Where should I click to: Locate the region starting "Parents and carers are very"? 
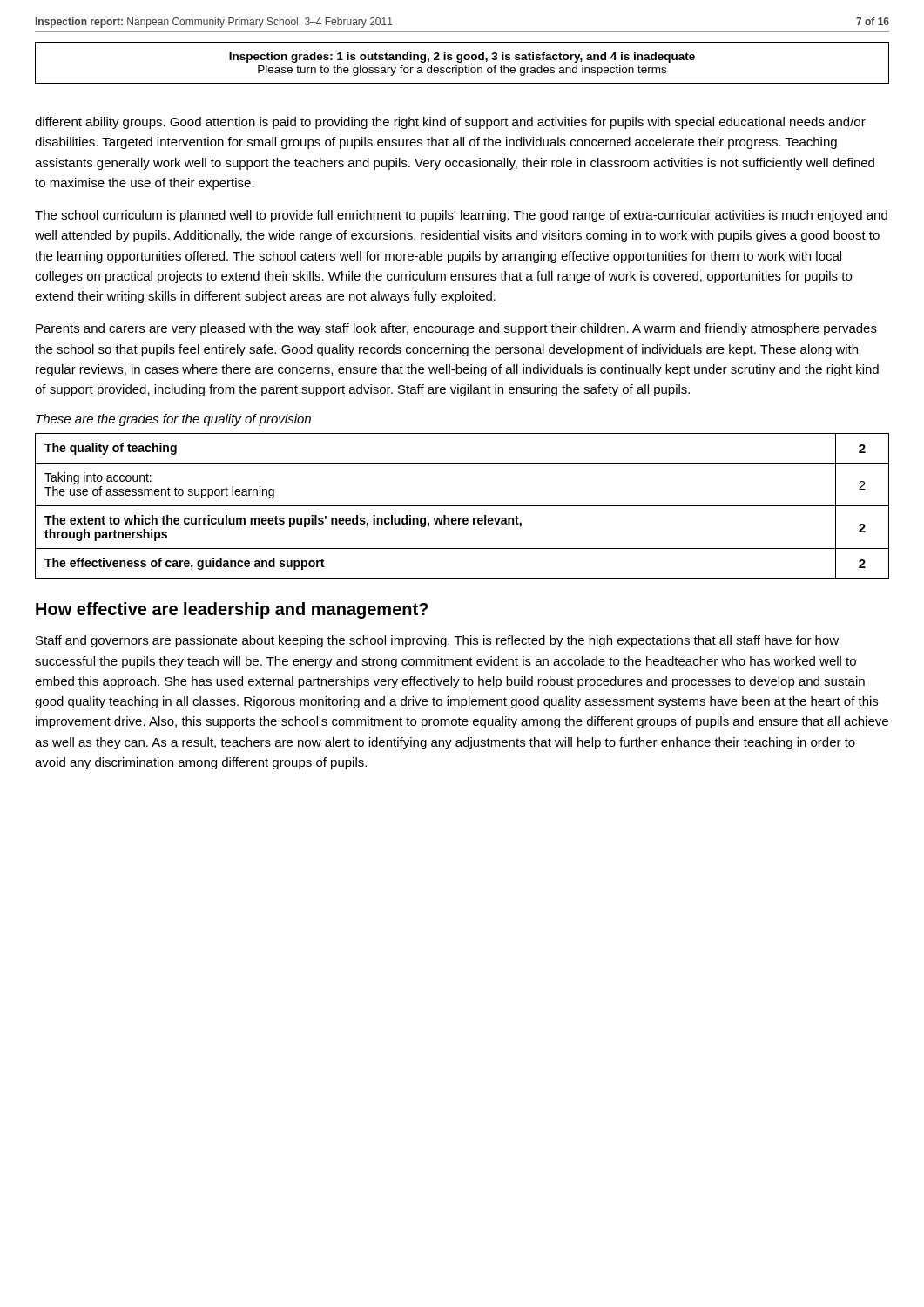coord(457,359)
